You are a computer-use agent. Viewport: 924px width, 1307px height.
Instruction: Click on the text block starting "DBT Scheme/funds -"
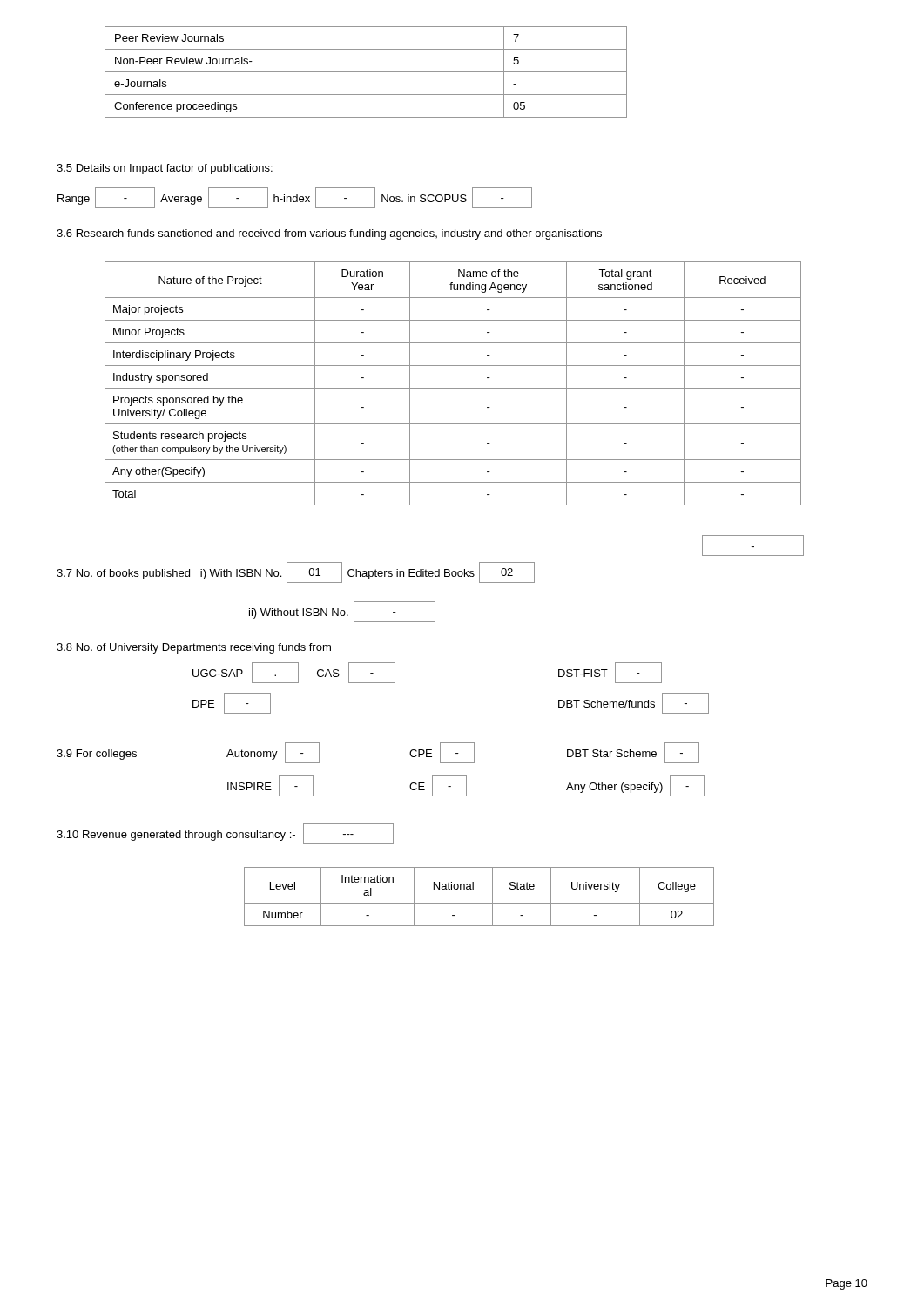(x=633, y=703)
